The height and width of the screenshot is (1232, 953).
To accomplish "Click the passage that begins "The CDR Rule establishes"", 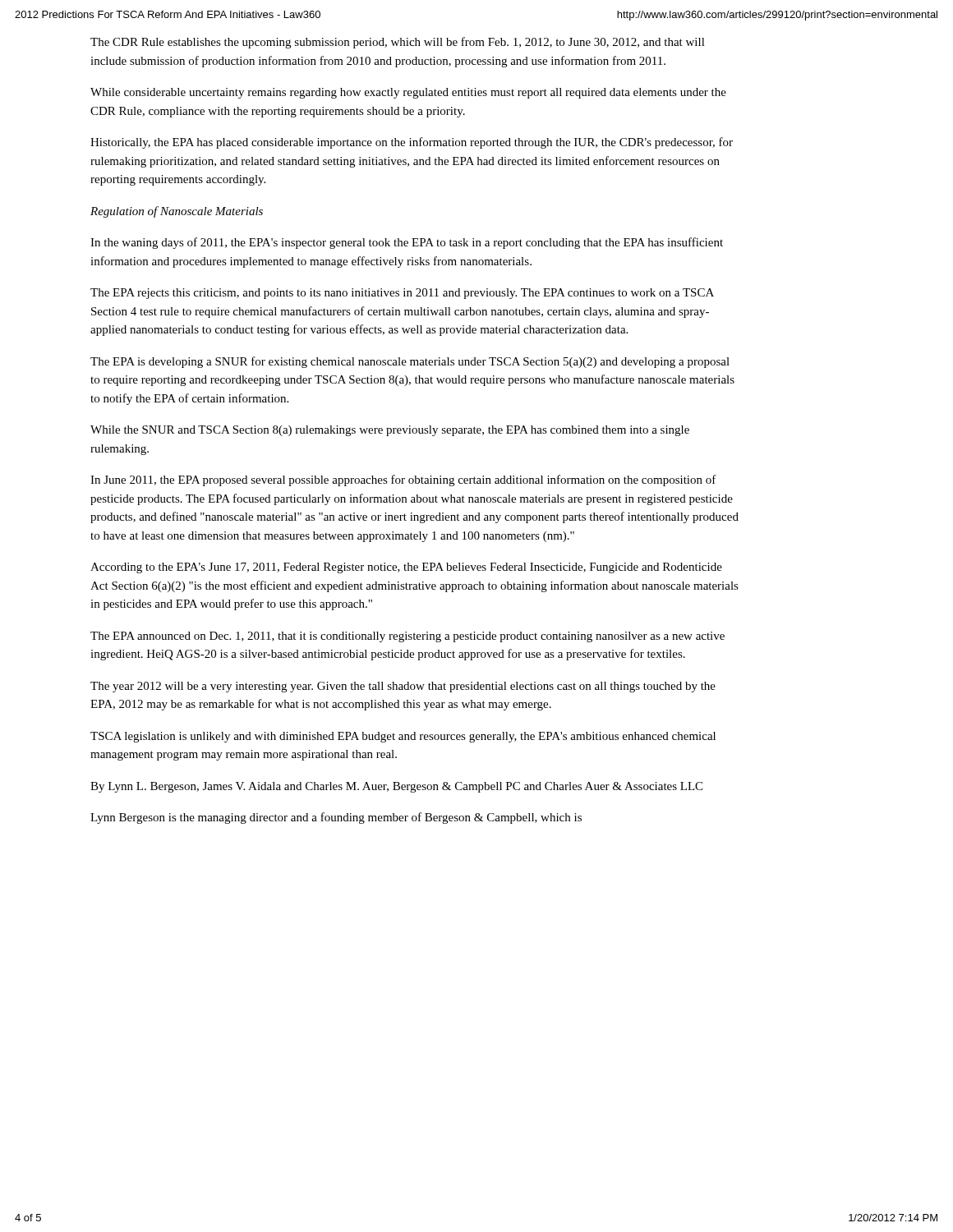I will click(398, 51).
